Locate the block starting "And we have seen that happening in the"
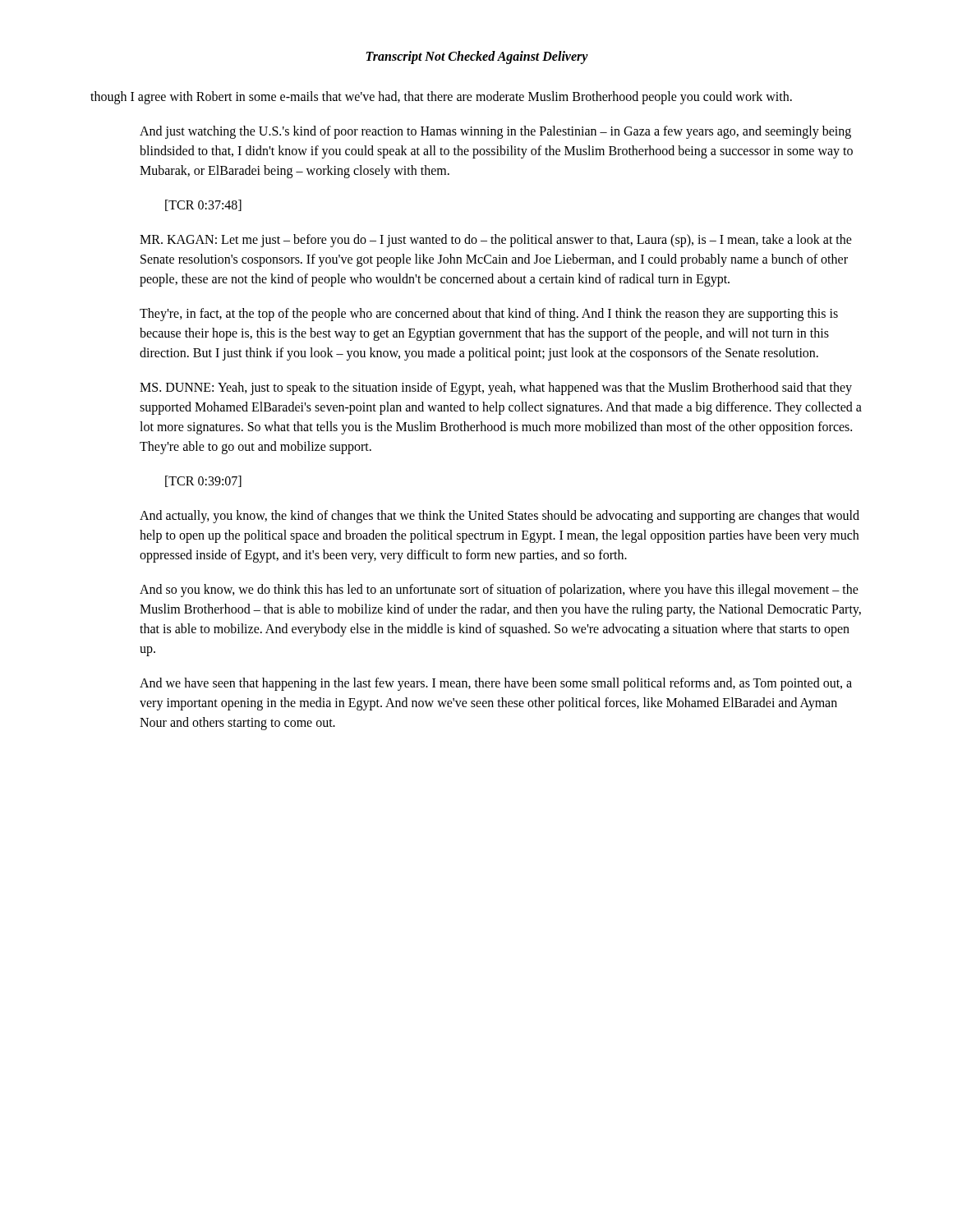The image size is (953, 1232). [496, 703]
